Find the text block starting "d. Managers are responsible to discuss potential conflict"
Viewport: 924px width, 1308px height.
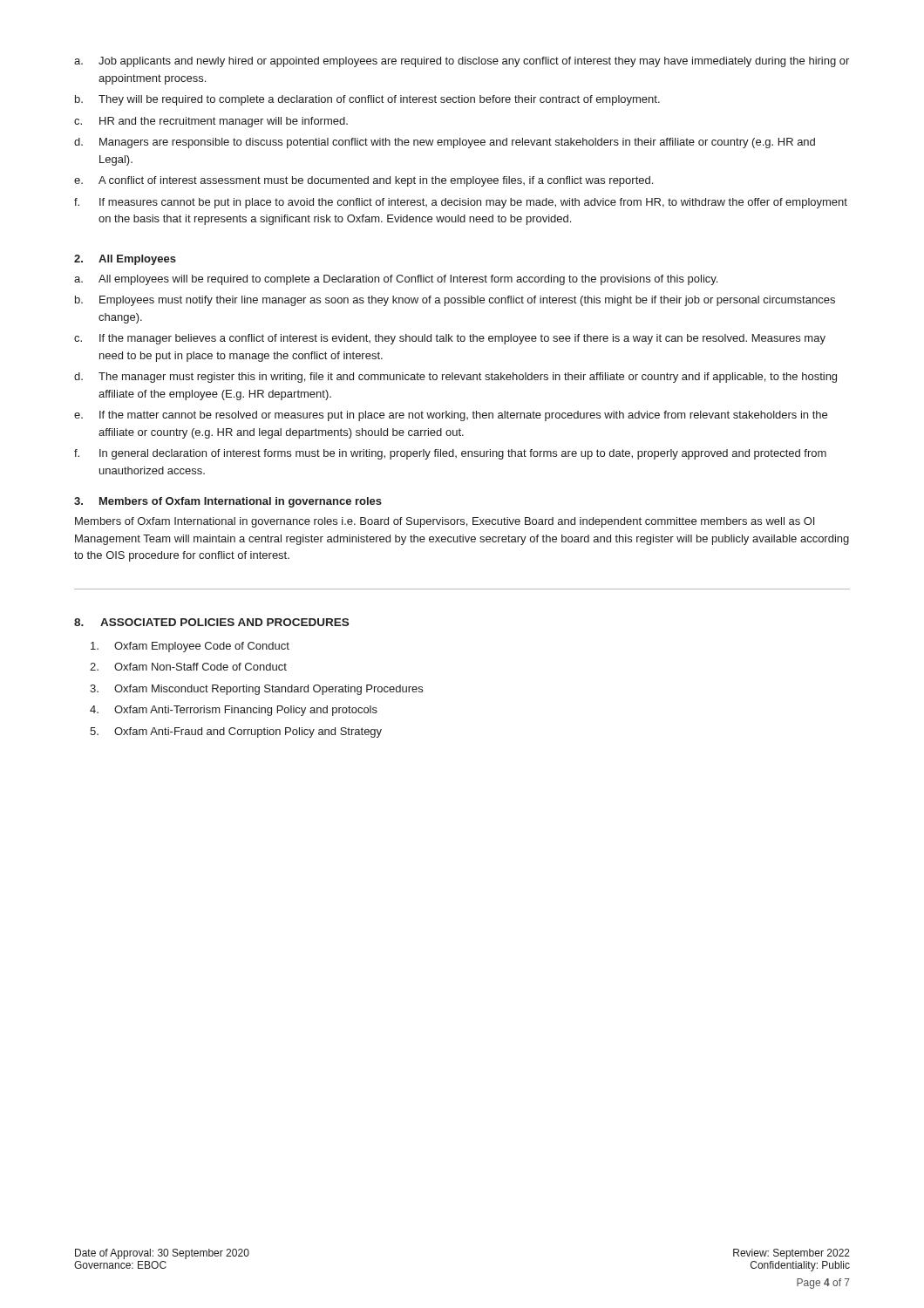tap(462, 150)
